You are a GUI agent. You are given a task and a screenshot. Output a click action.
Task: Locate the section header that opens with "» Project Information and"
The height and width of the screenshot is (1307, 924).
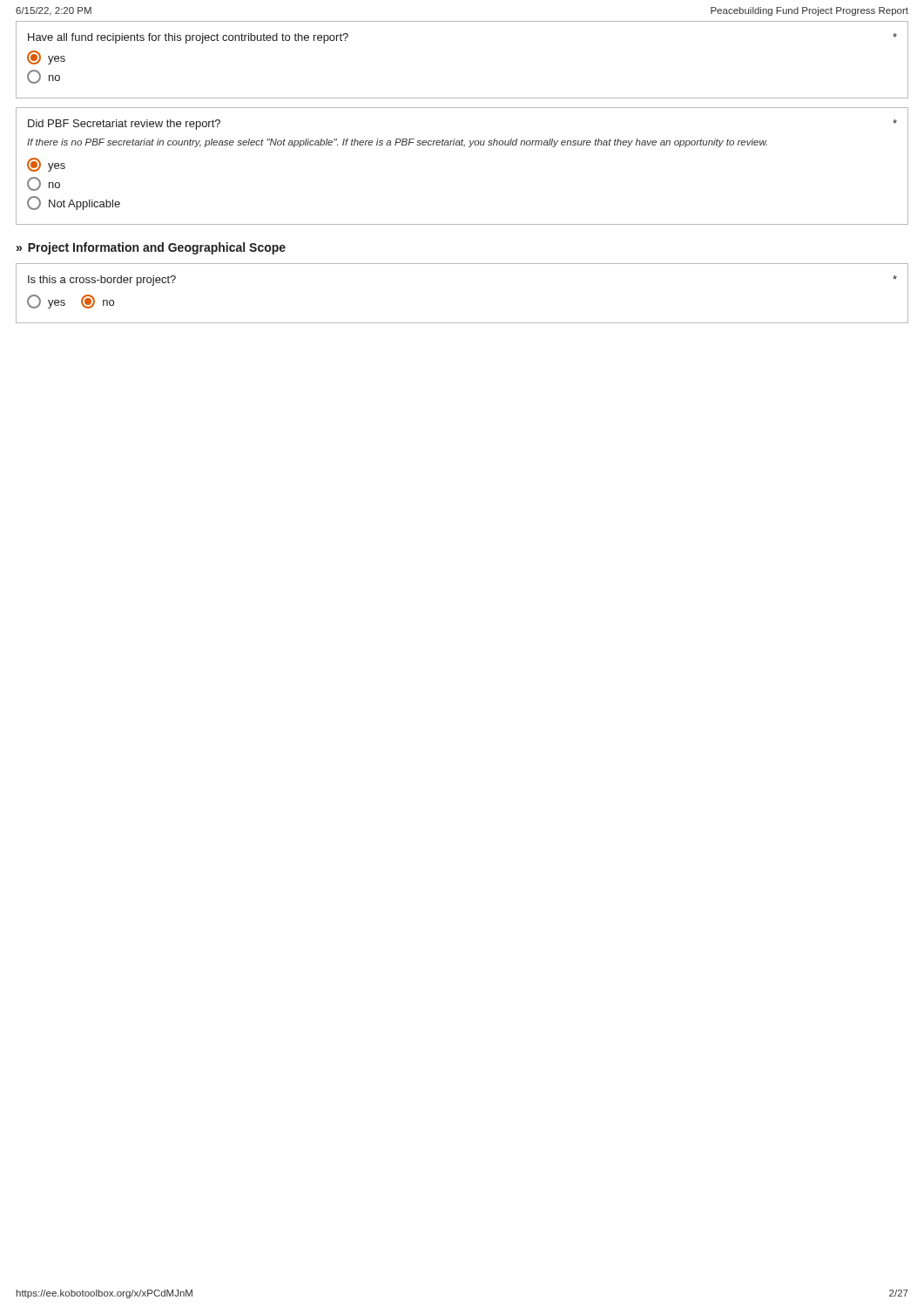[151, 248]
